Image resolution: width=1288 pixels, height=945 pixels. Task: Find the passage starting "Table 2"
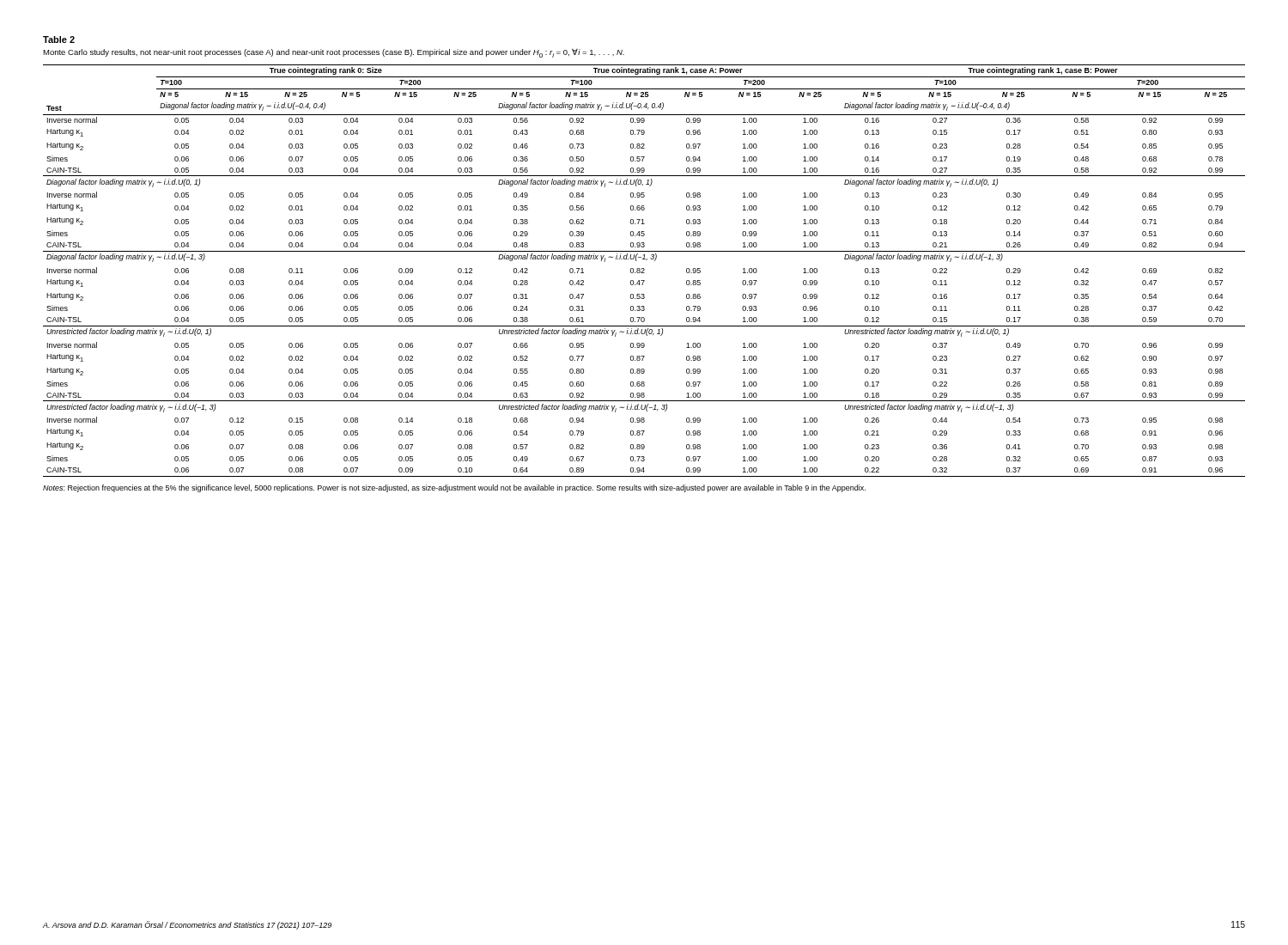(59, 40)
